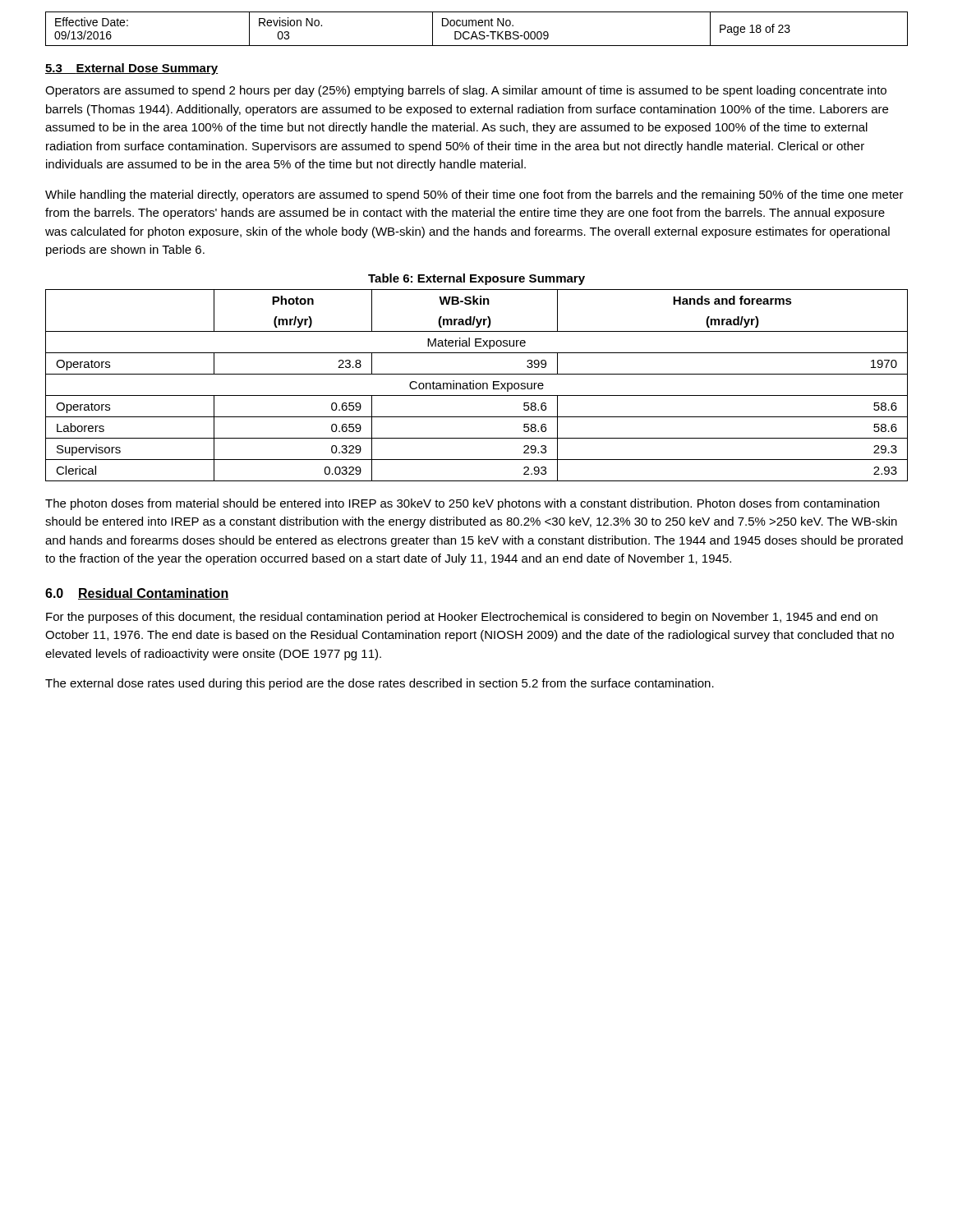Locate the table with the text "Contamination Exposure"
Screen dimensions: 1232x953
pyautogui.click(x=476, y=385)
